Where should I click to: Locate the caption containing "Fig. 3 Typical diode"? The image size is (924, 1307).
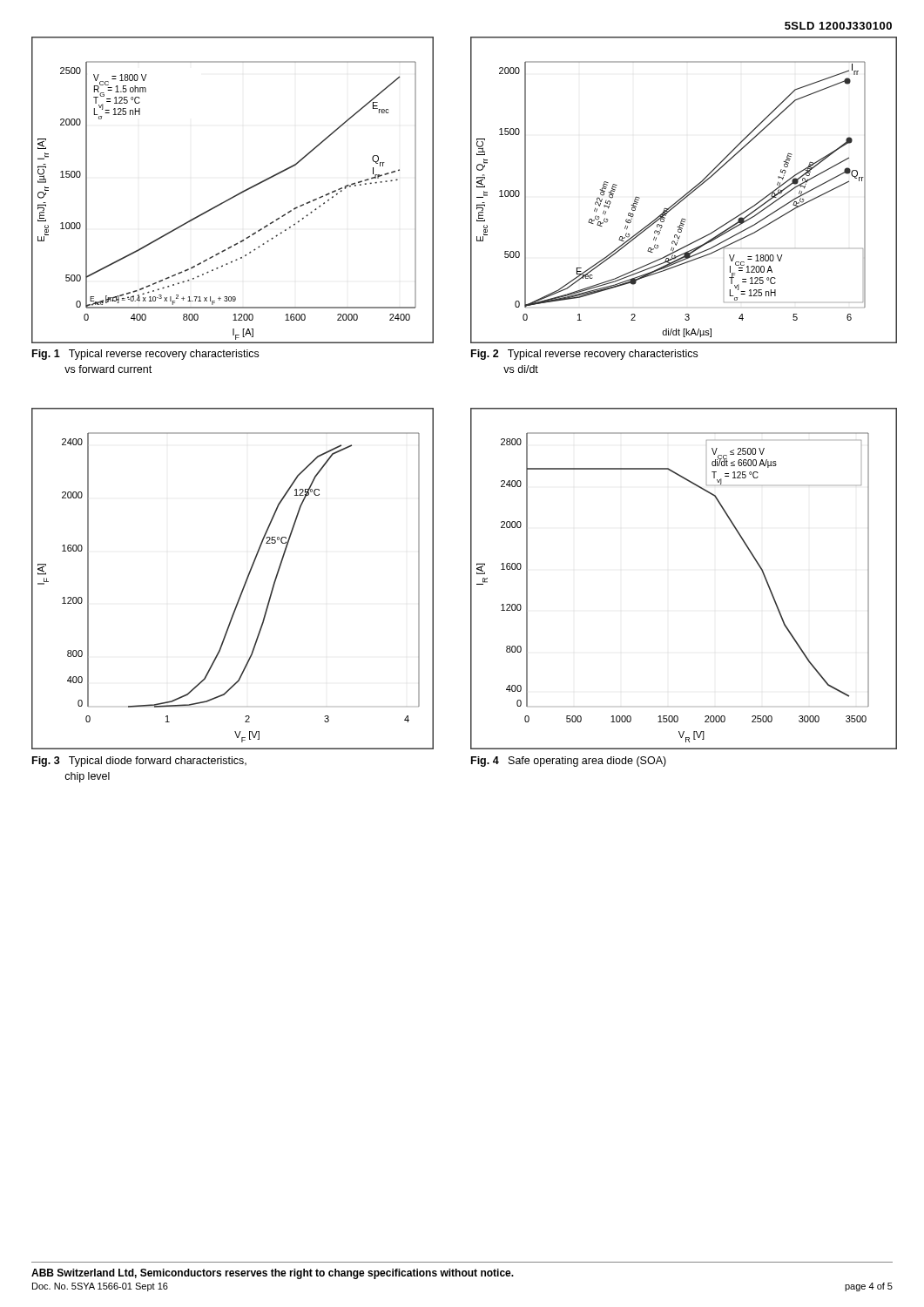coord(139,768)
